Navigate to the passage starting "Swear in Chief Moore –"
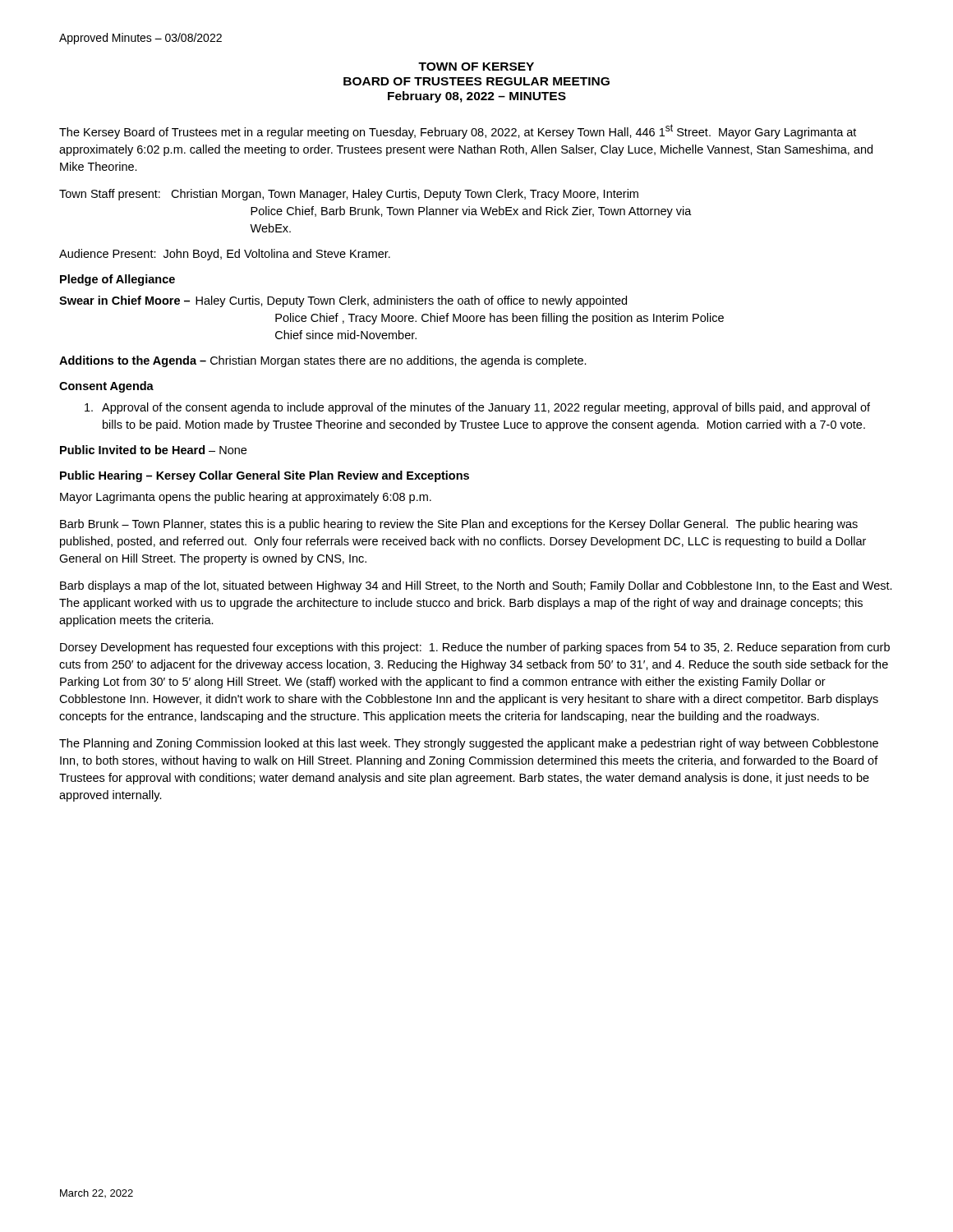This screenshot has height=1232, width=953. [x=392, y=318]
